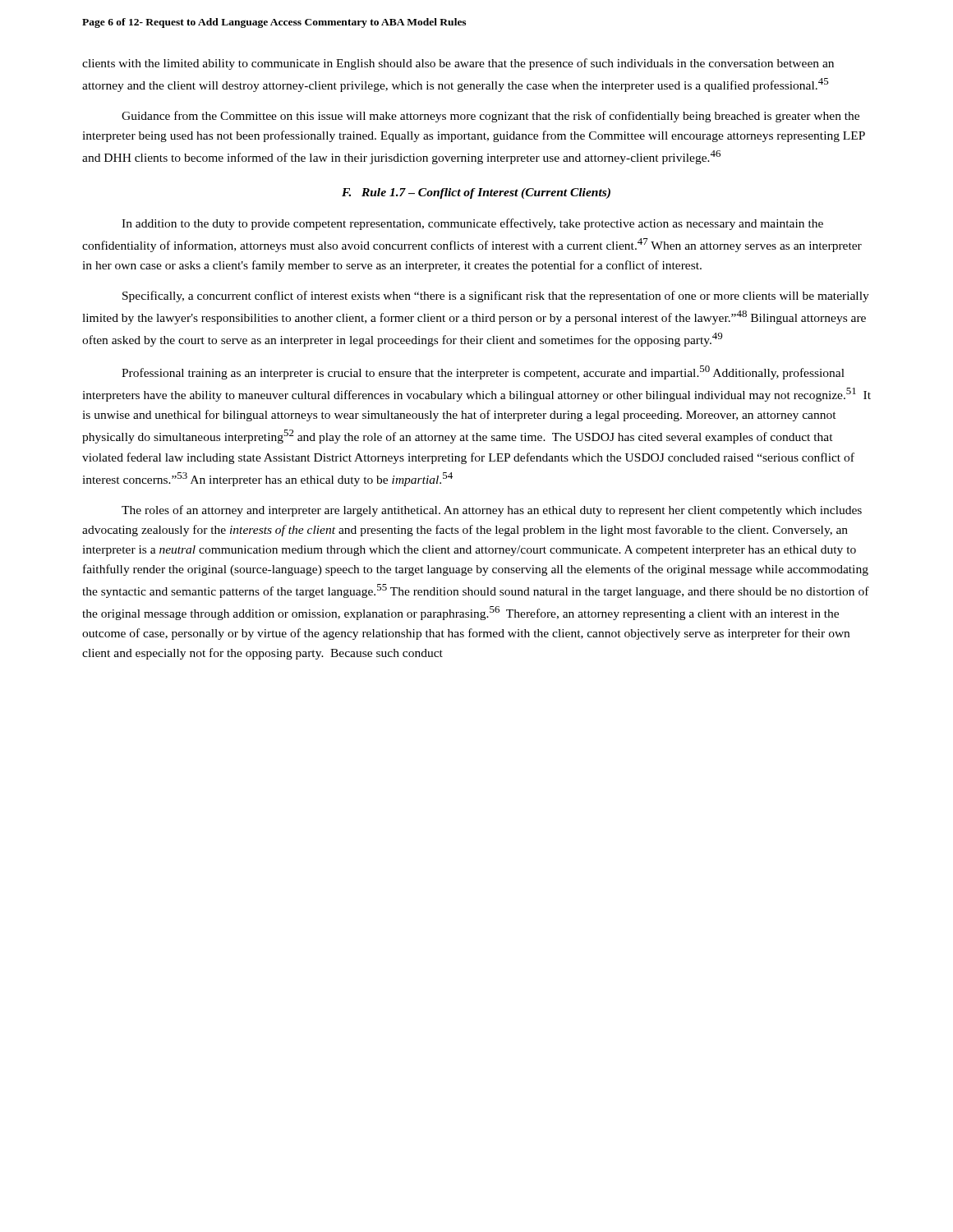Locate the text block starting "F. Rule 1.7"
The width and height of the screenshot is (953, 1232).
(476, 192)
